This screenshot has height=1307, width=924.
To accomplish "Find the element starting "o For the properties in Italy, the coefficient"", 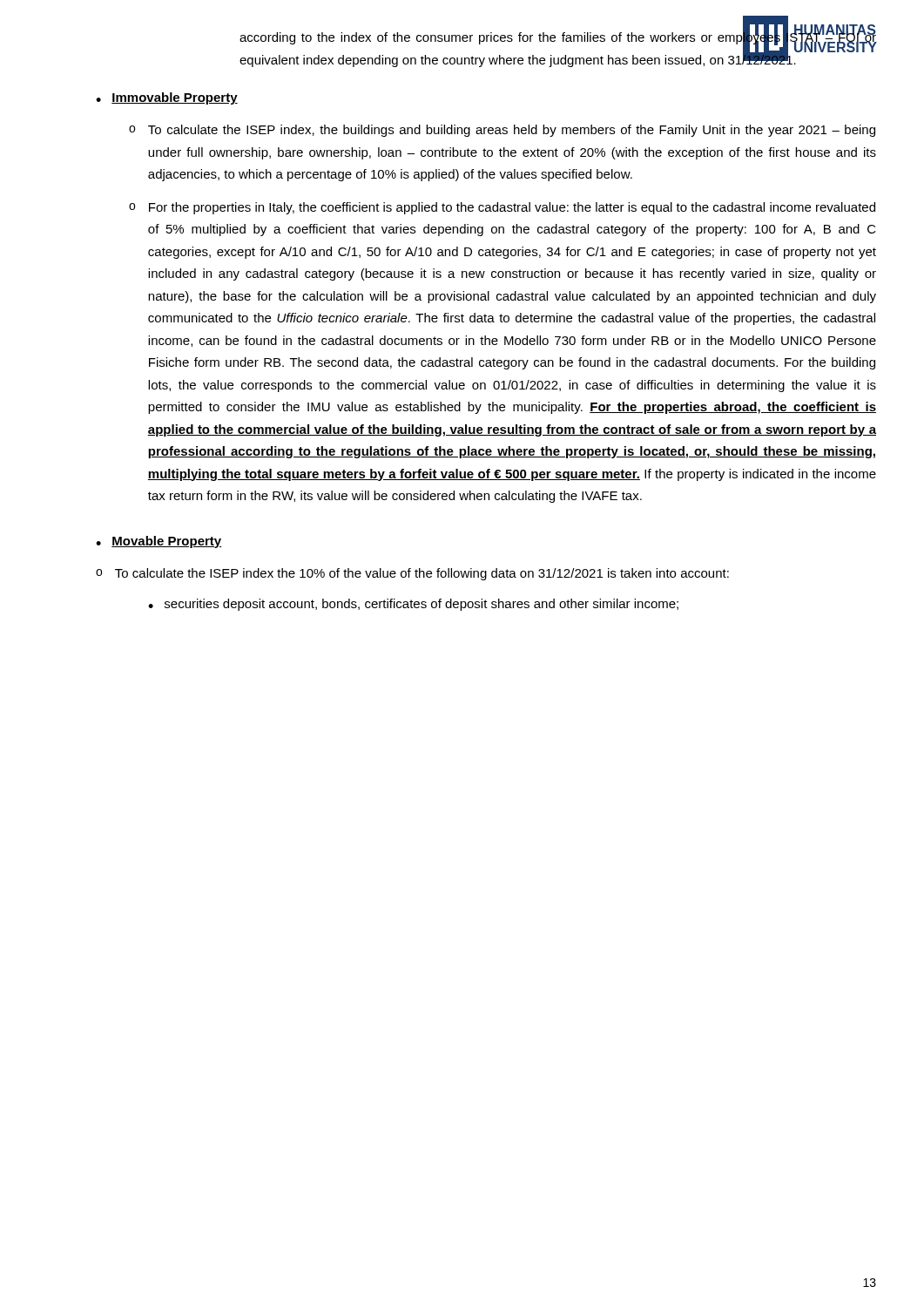I will [x=503, y=351].
